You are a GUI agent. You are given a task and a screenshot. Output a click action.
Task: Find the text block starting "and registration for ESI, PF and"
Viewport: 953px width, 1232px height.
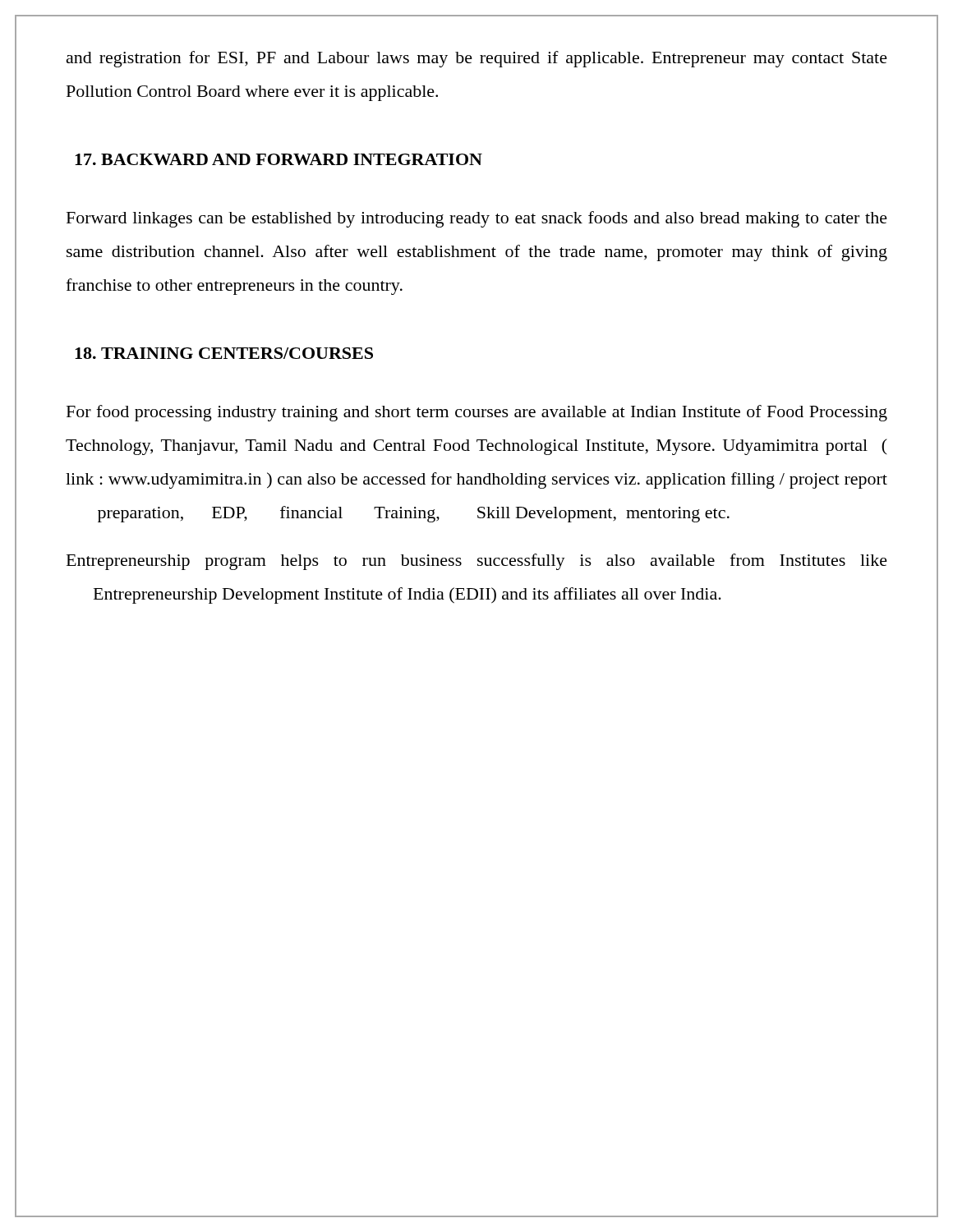477,59
